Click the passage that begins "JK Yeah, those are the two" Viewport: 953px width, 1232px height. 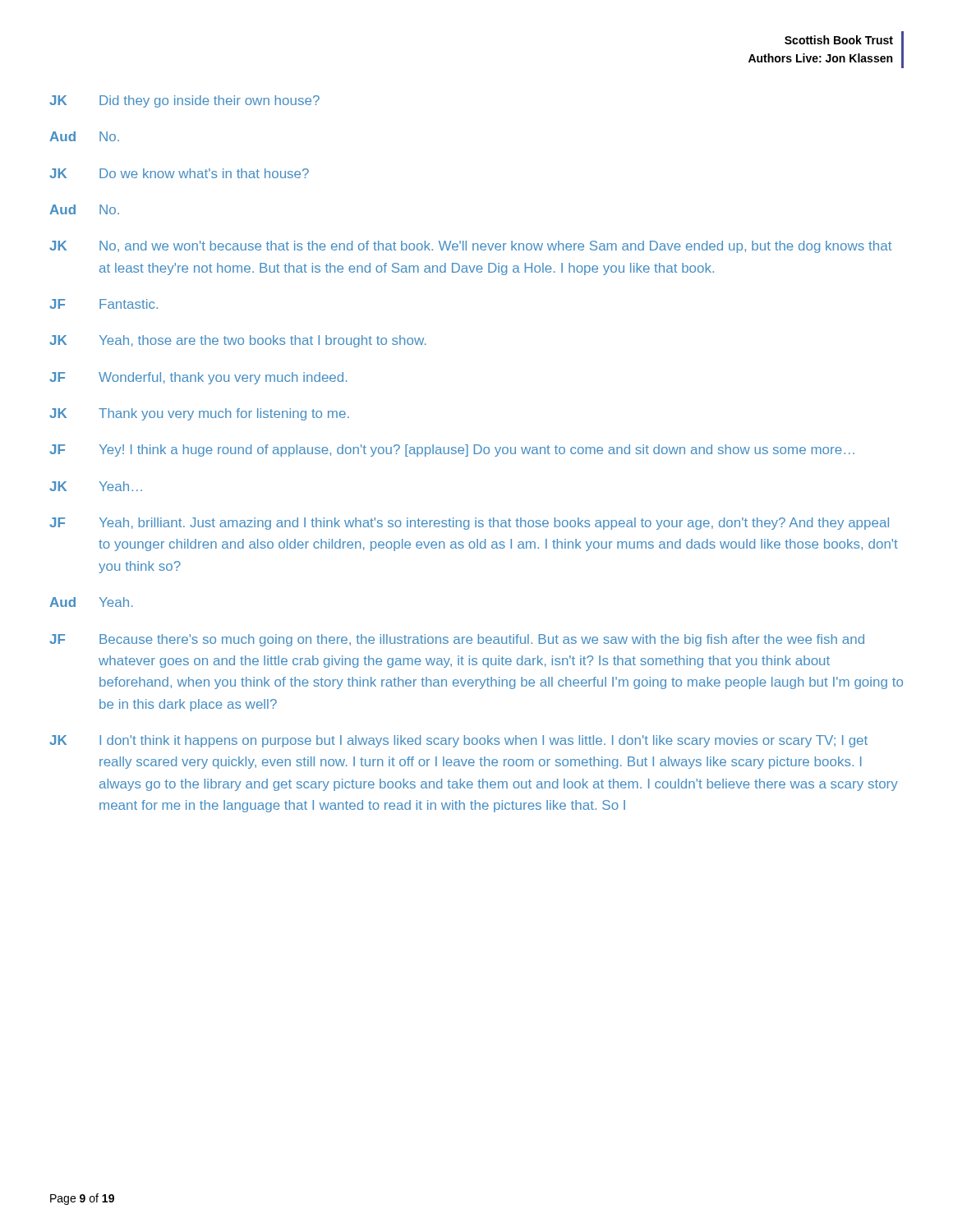[238, 341]
